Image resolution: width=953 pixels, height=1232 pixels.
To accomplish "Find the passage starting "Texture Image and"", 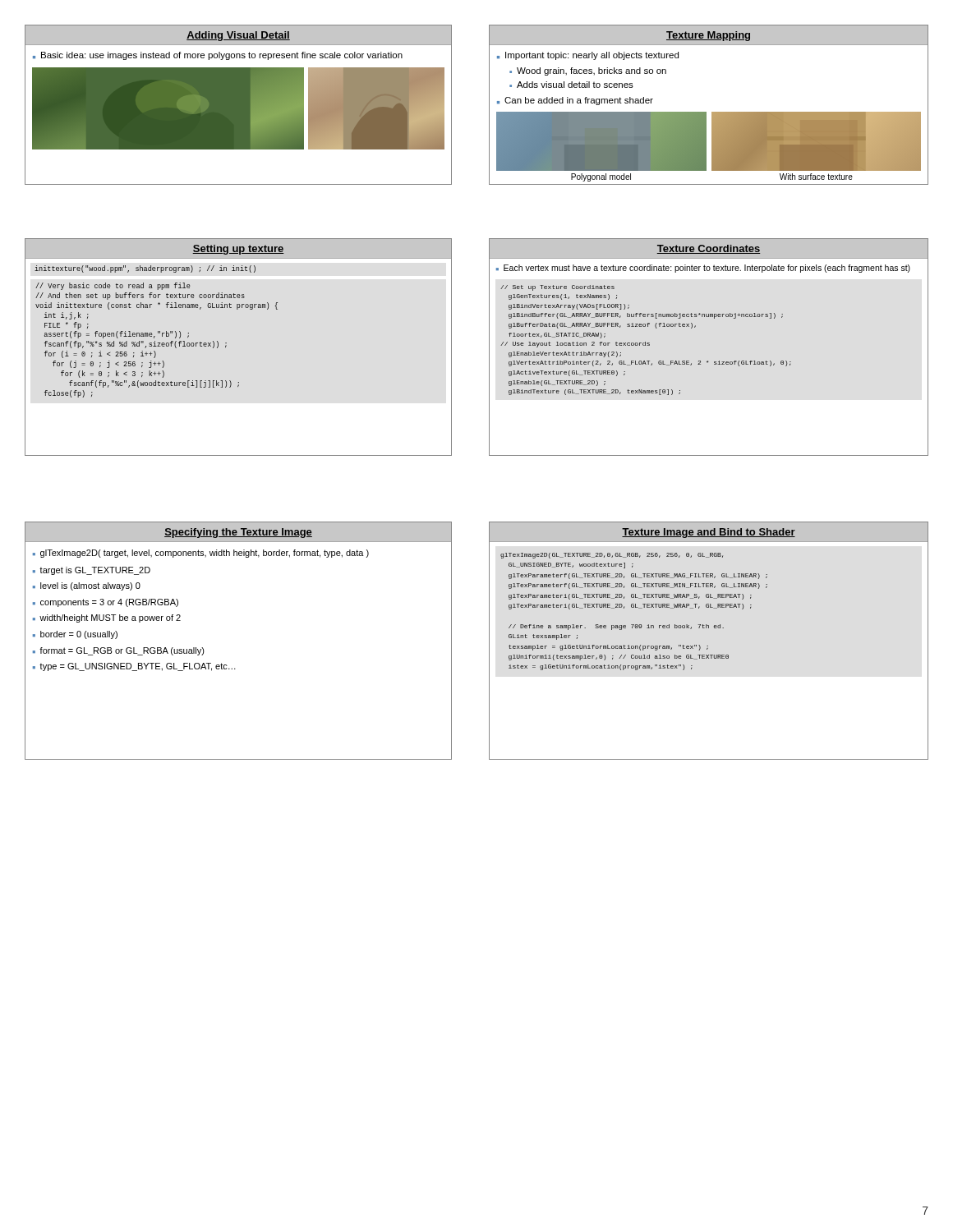I will [x=709, y=532].
